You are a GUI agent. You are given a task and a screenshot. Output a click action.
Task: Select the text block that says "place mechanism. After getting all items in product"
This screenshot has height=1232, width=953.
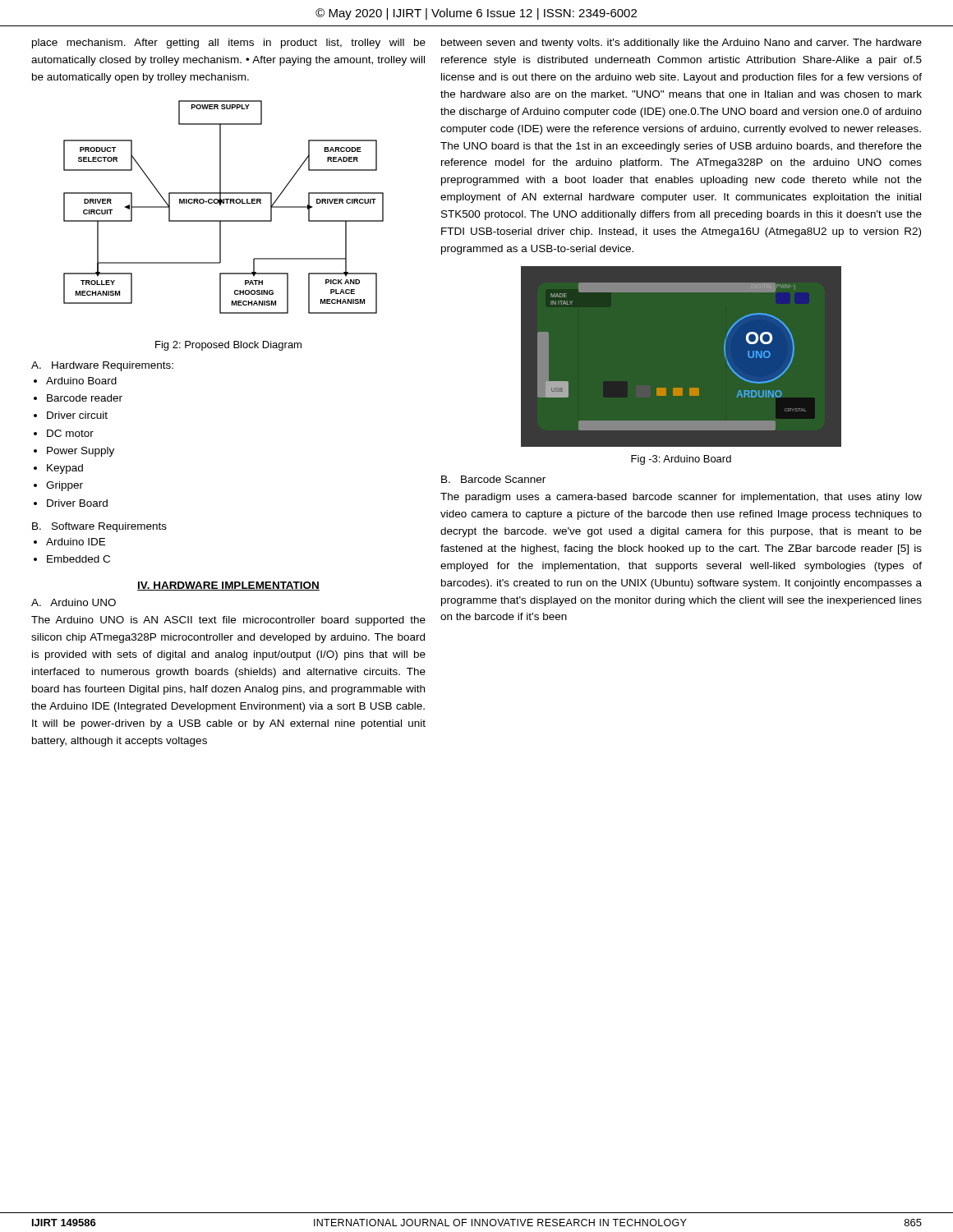tap(228, 60)
